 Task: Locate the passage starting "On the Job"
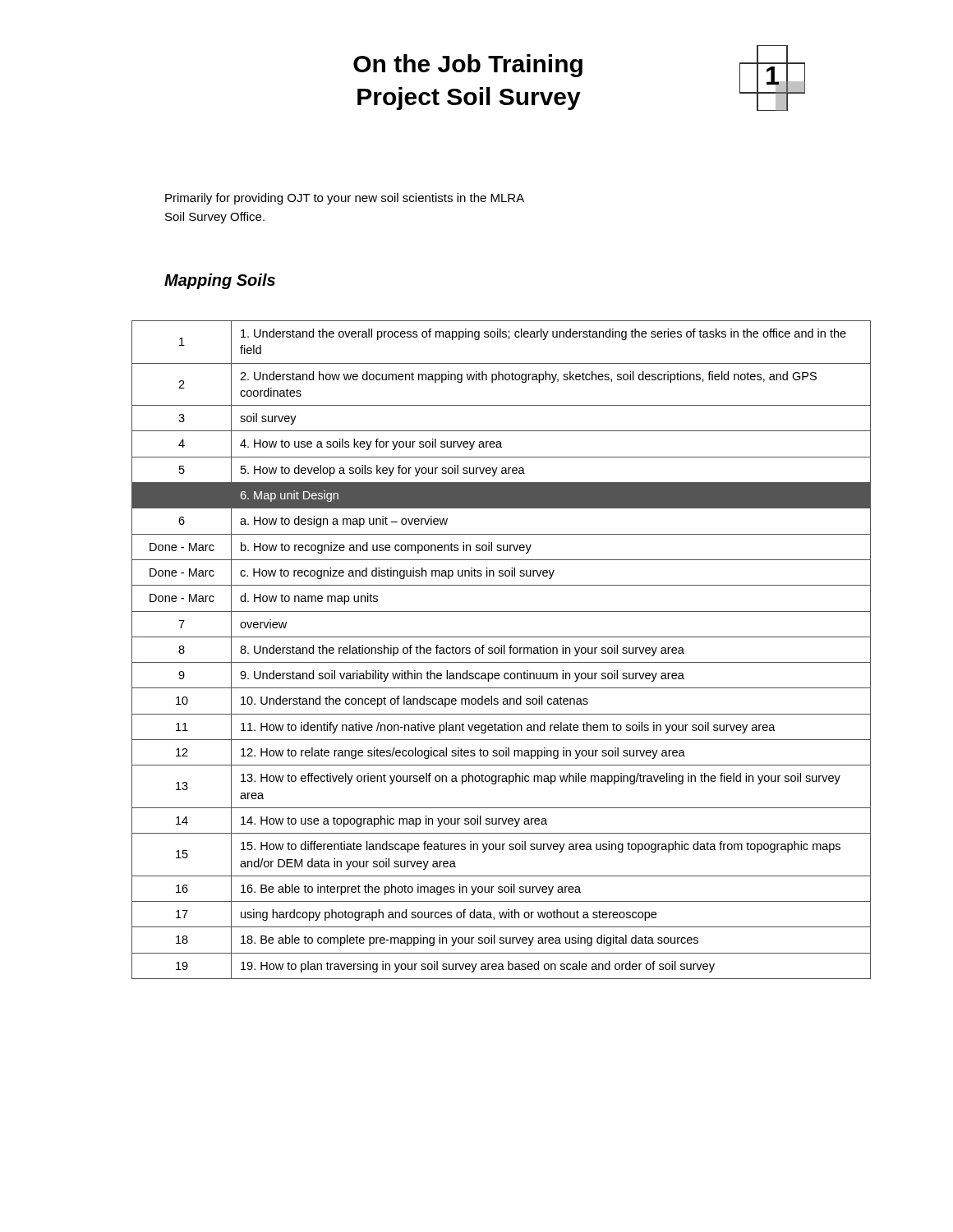[x=468, y=81]
